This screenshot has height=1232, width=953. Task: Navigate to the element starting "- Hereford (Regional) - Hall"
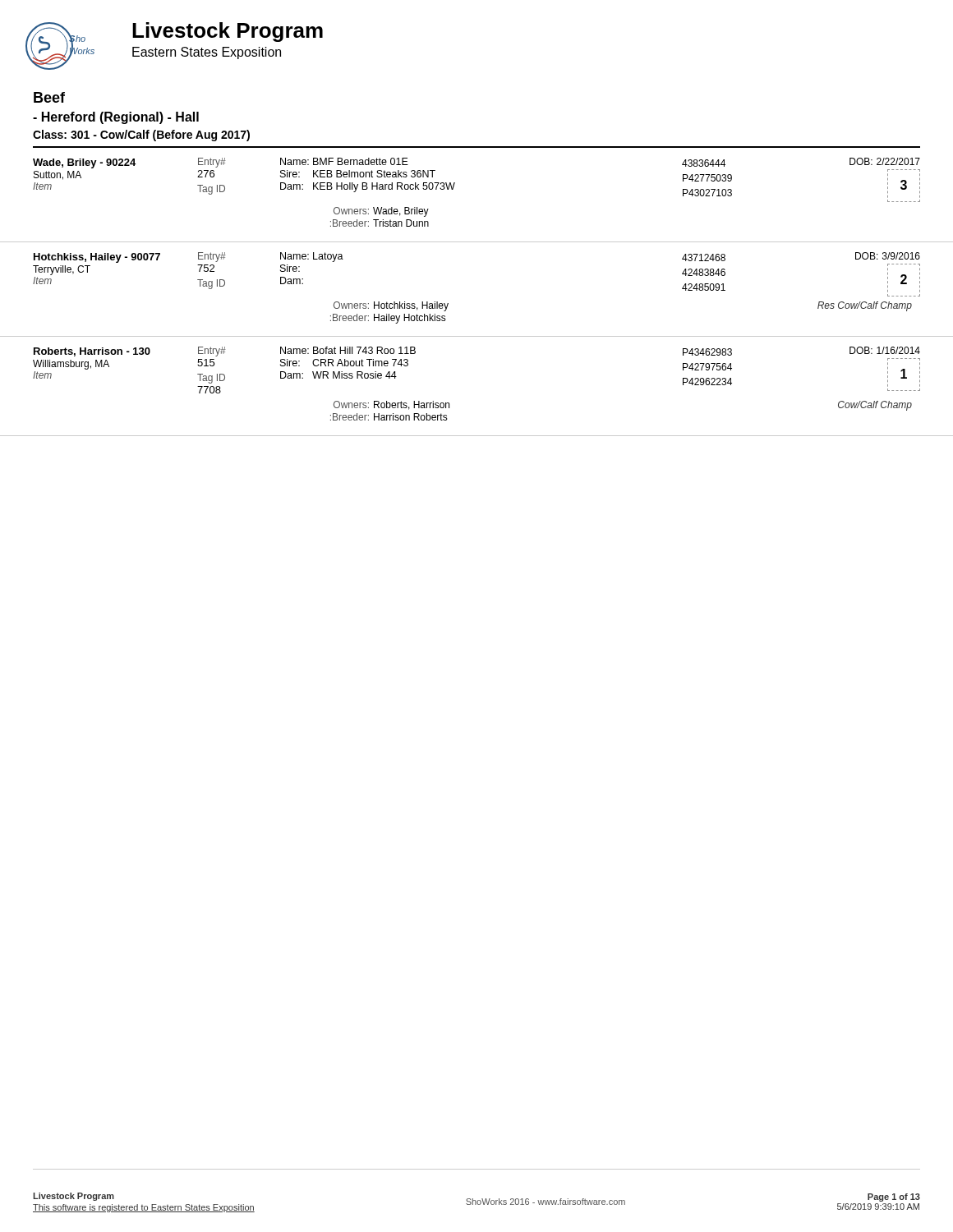pos(116,117)
